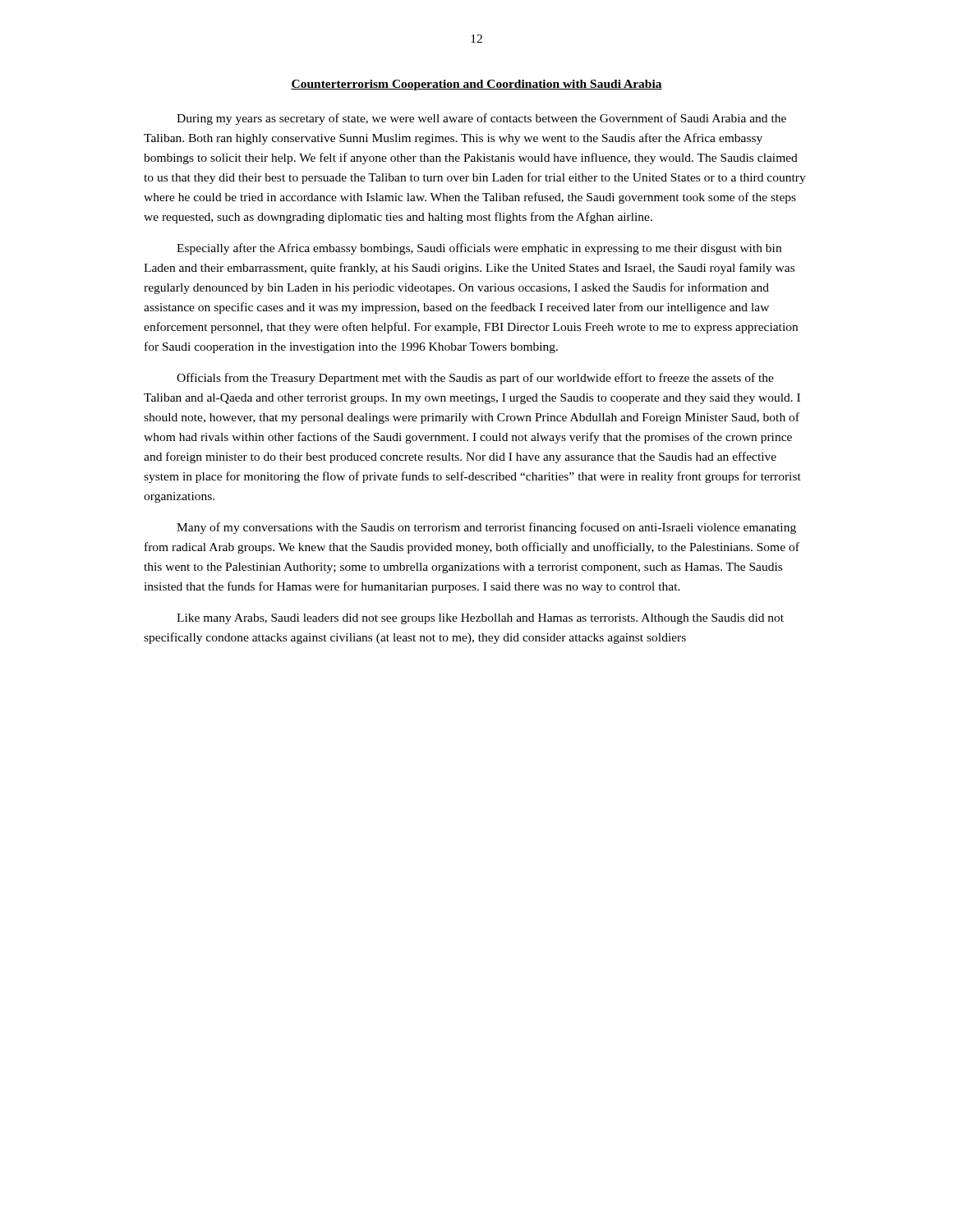Viewport: 953px width, 1232px height.
Task: Find the text block that reads "Officials from the Treasury Department met with"
Action: [472, 437]
